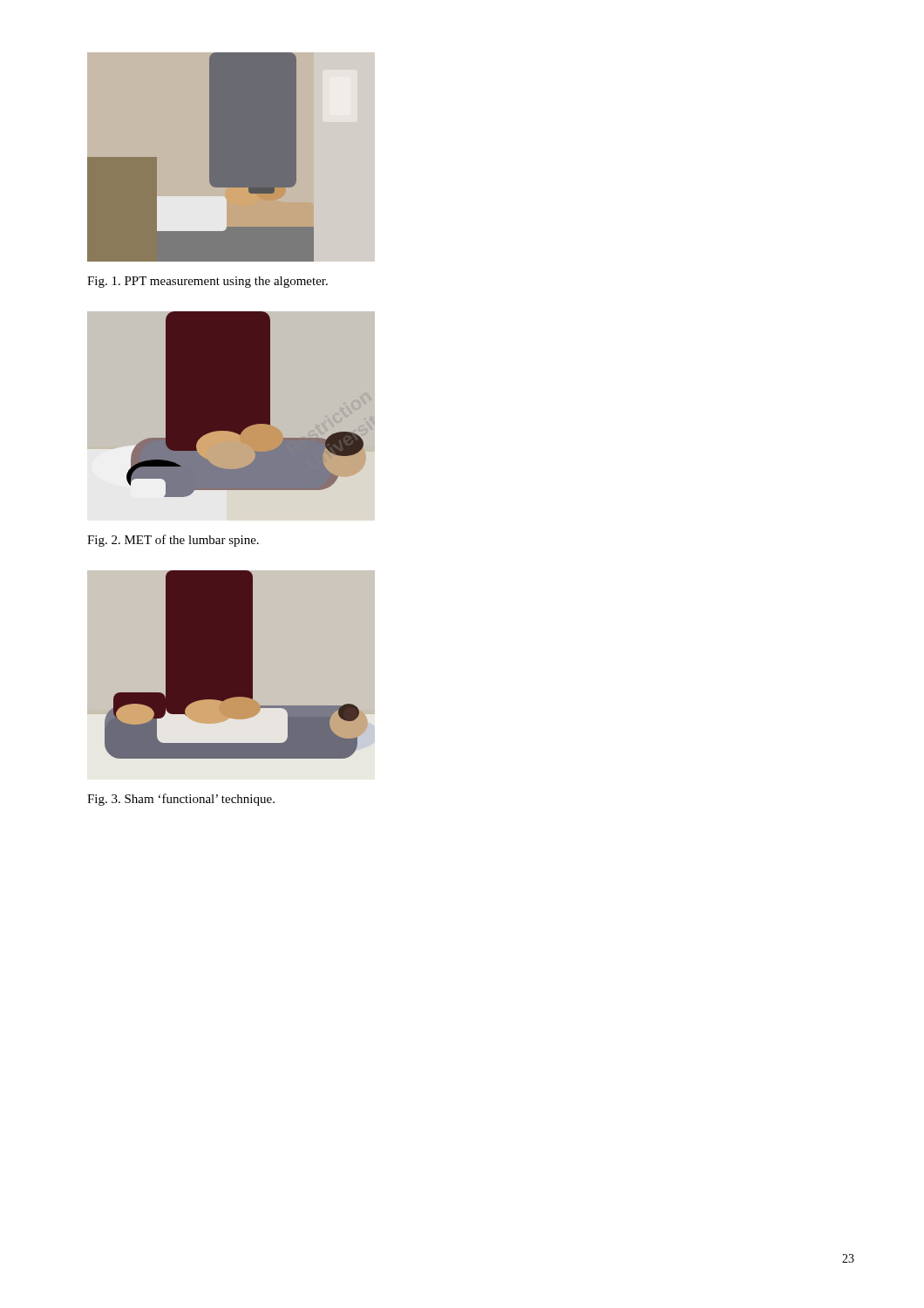The image size is (924, 1308).
Task: Find the caption on this page that starts "Fig. 2. MET of the"
Action: [173, 540]
